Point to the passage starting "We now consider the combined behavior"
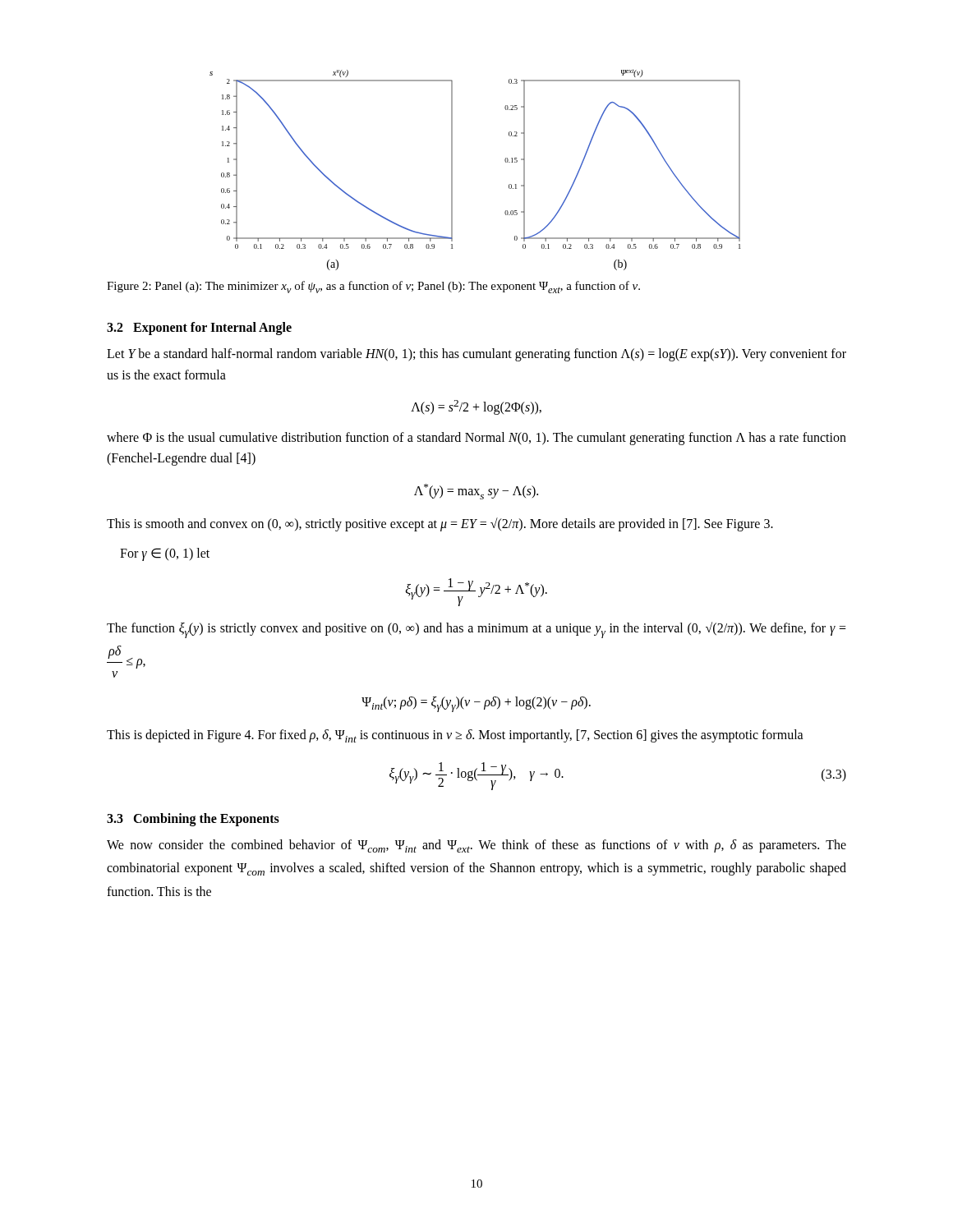Image resolution: width=953 pixels, height=1232 pixels. (476, 868)
